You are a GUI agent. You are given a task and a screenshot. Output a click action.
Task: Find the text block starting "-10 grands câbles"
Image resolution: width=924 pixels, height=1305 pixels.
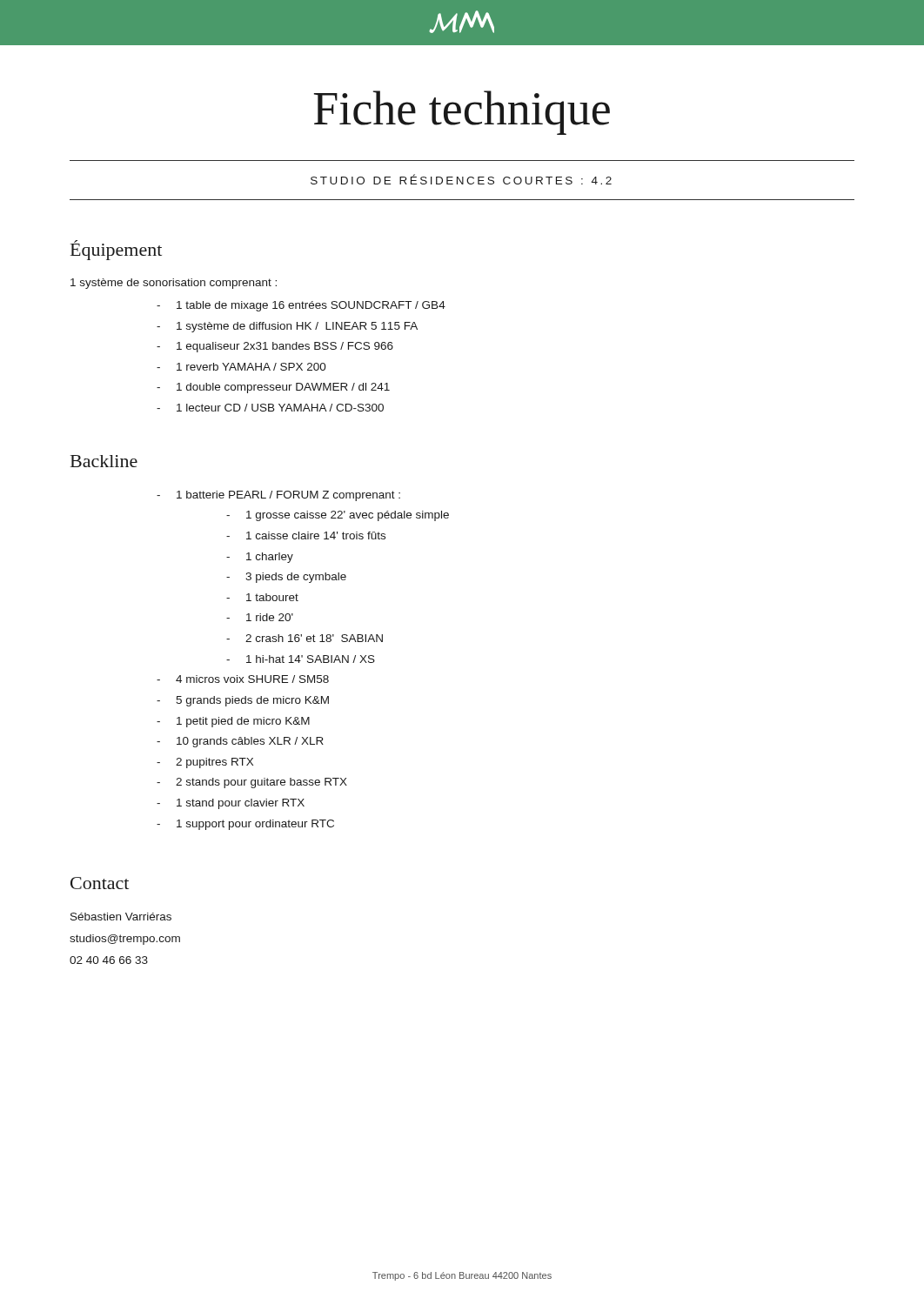240,741
